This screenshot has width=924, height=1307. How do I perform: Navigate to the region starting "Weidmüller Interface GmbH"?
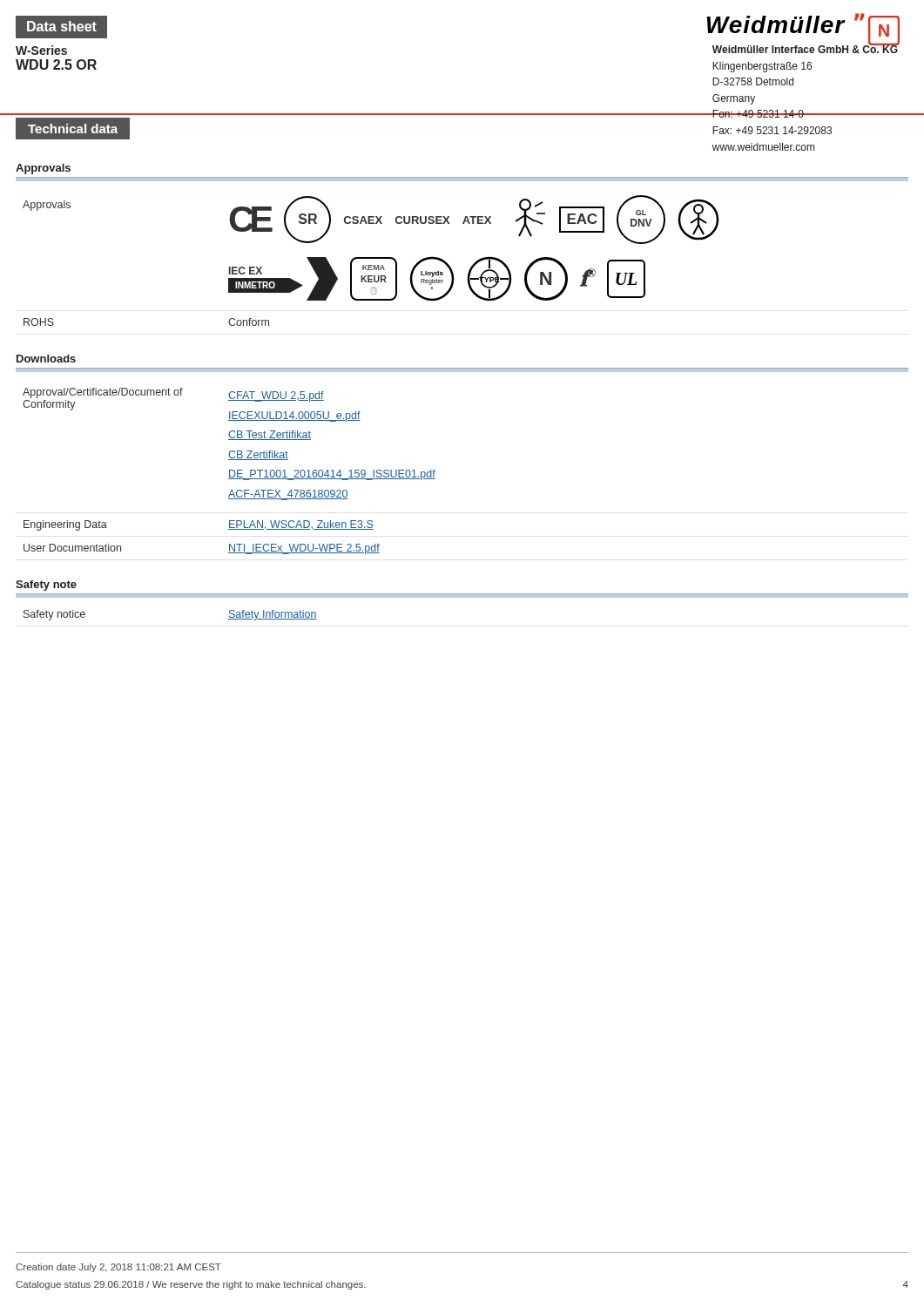(805, 99)
